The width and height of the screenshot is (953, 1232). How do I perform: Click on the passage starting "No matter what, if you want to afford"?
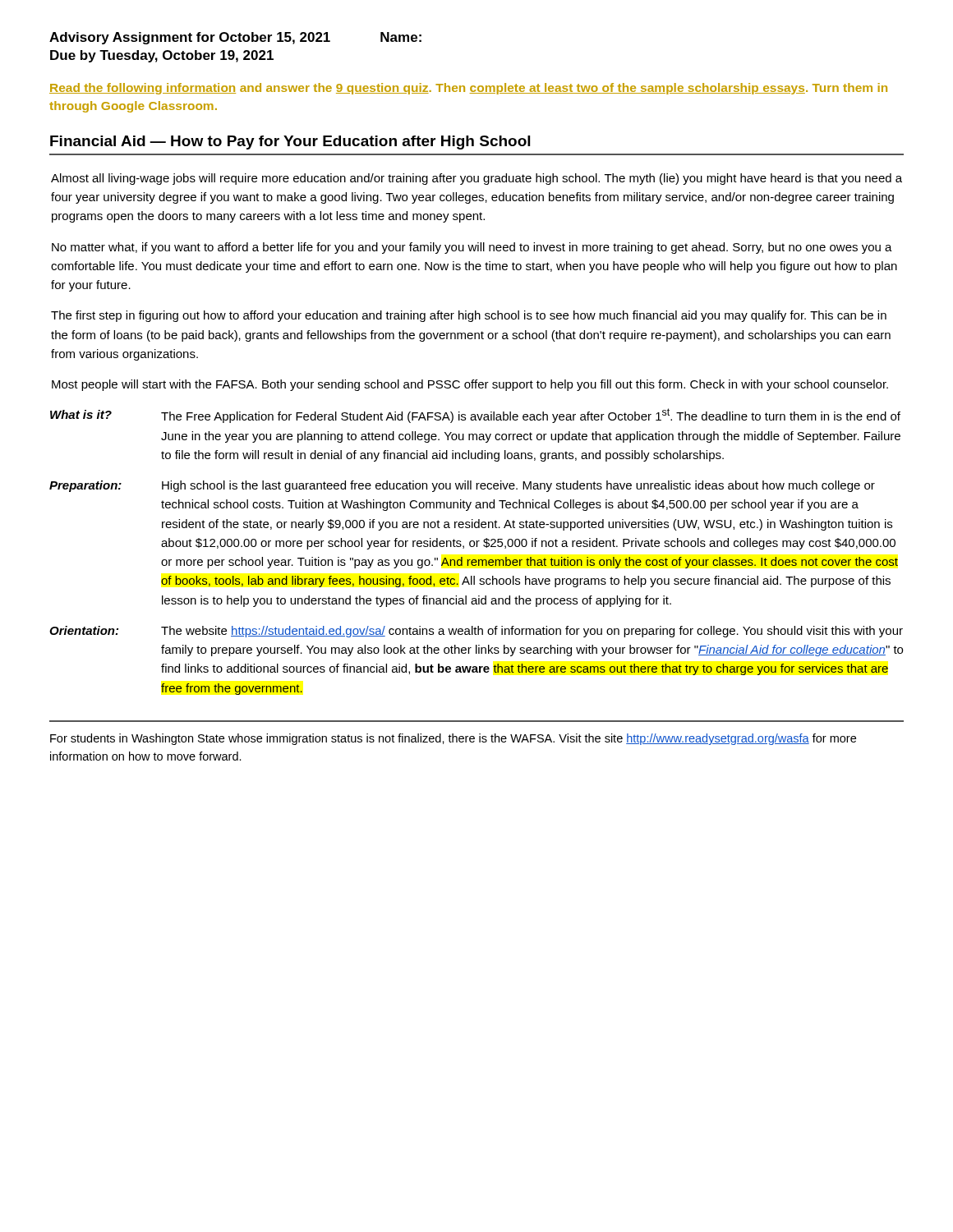(x=474, y=266)
